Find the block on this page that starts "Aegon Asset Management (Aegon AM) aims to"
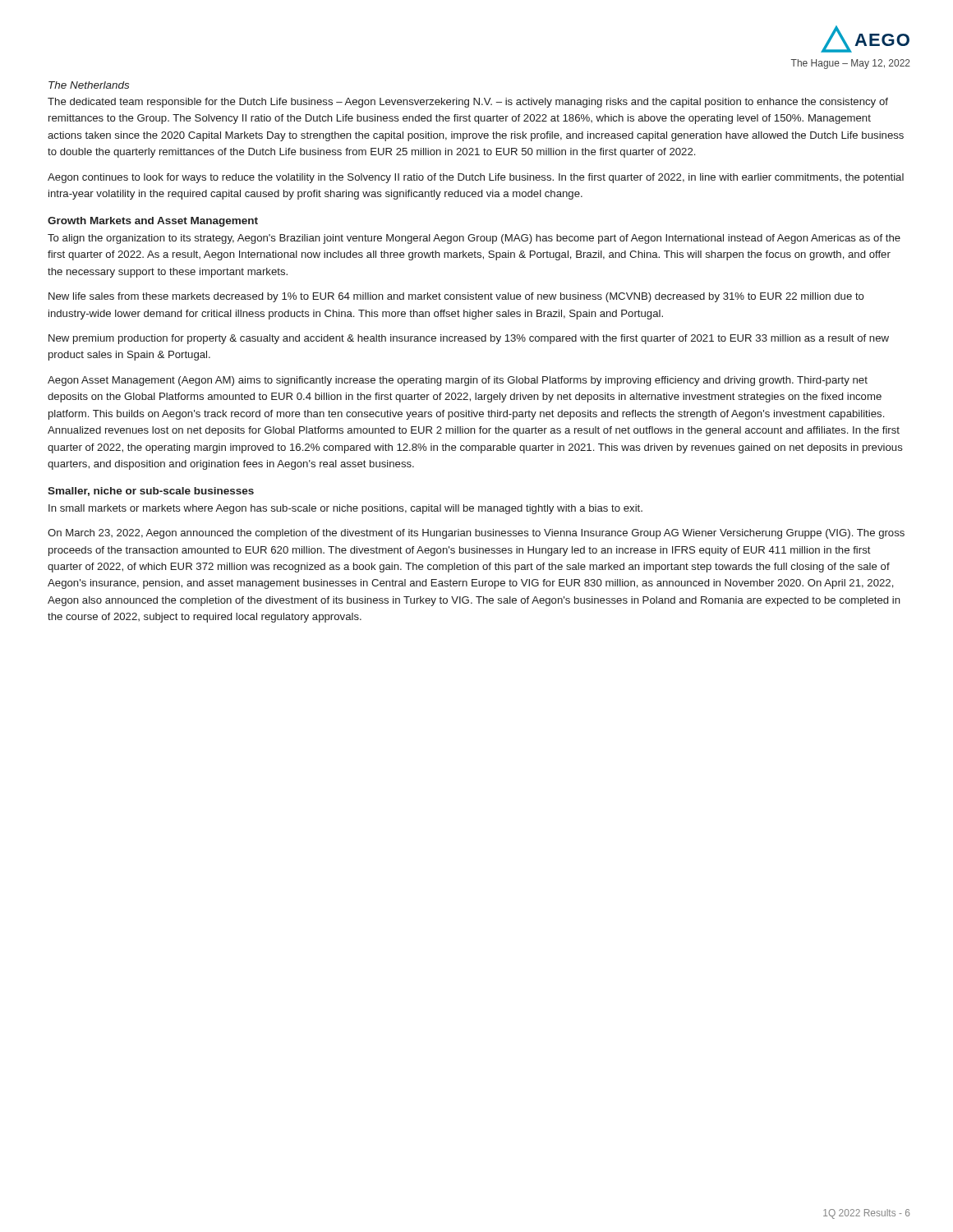The height and width of the screenshot is (1232, 953). click(475, 422)
